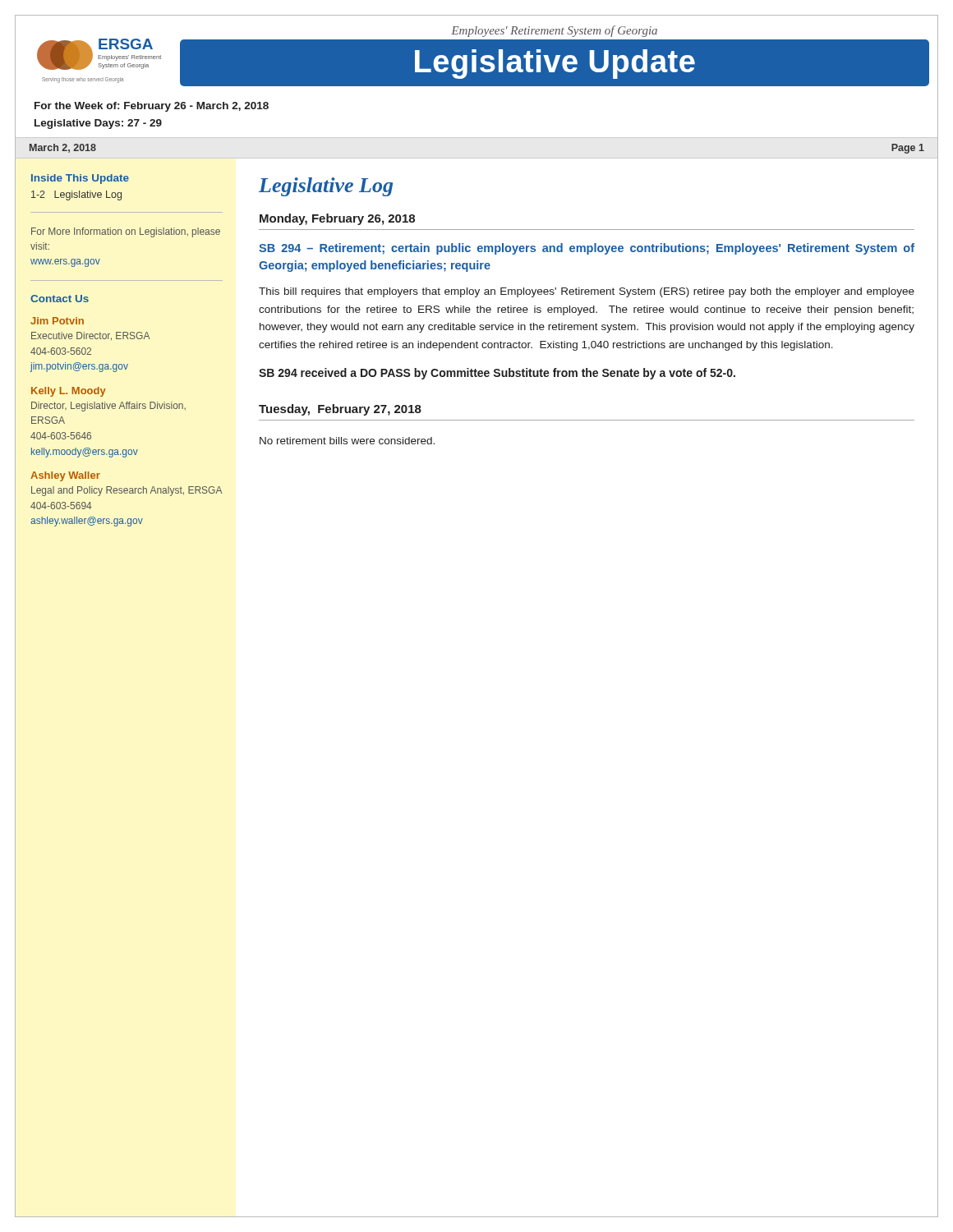Locate the text block that says "Kelly L. Moody Director,"
Image resolution: width=953 pixels, height=1232 pixels.
pos(69,392)
